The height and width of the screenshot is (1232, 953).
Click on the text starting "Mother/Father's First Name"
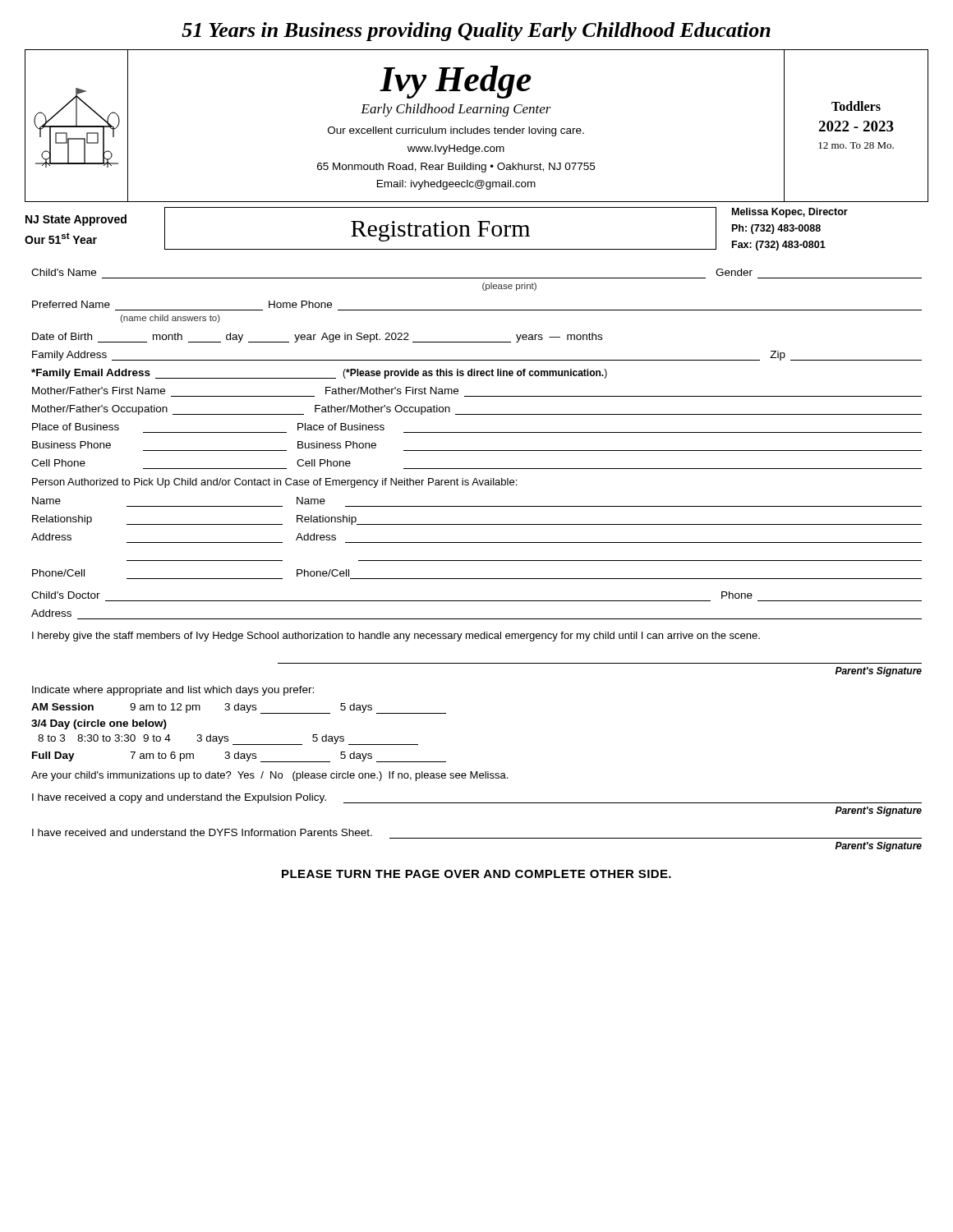point(476,389)
